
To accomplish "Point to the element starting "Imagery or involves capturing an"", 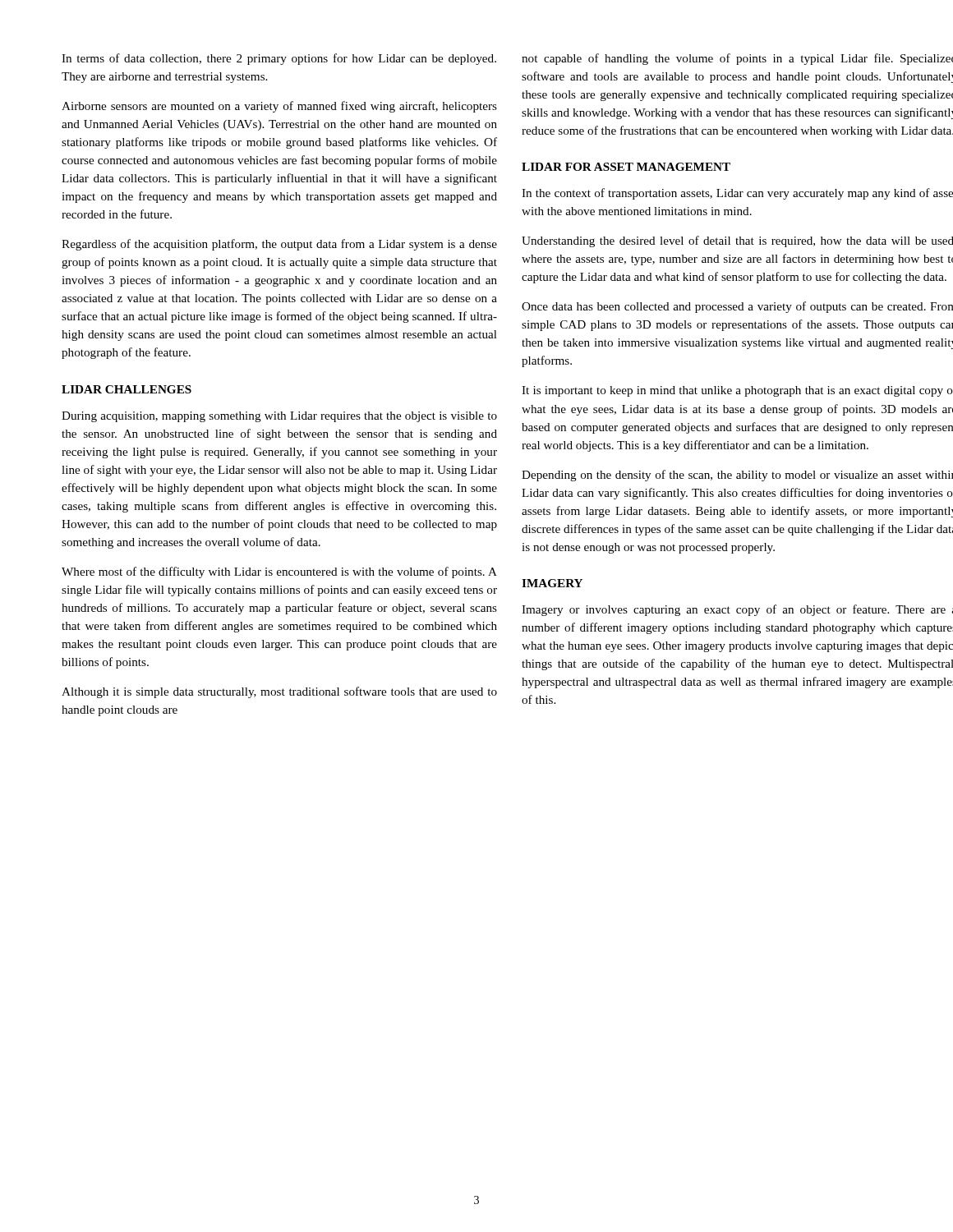I will (x=737, y=654).
